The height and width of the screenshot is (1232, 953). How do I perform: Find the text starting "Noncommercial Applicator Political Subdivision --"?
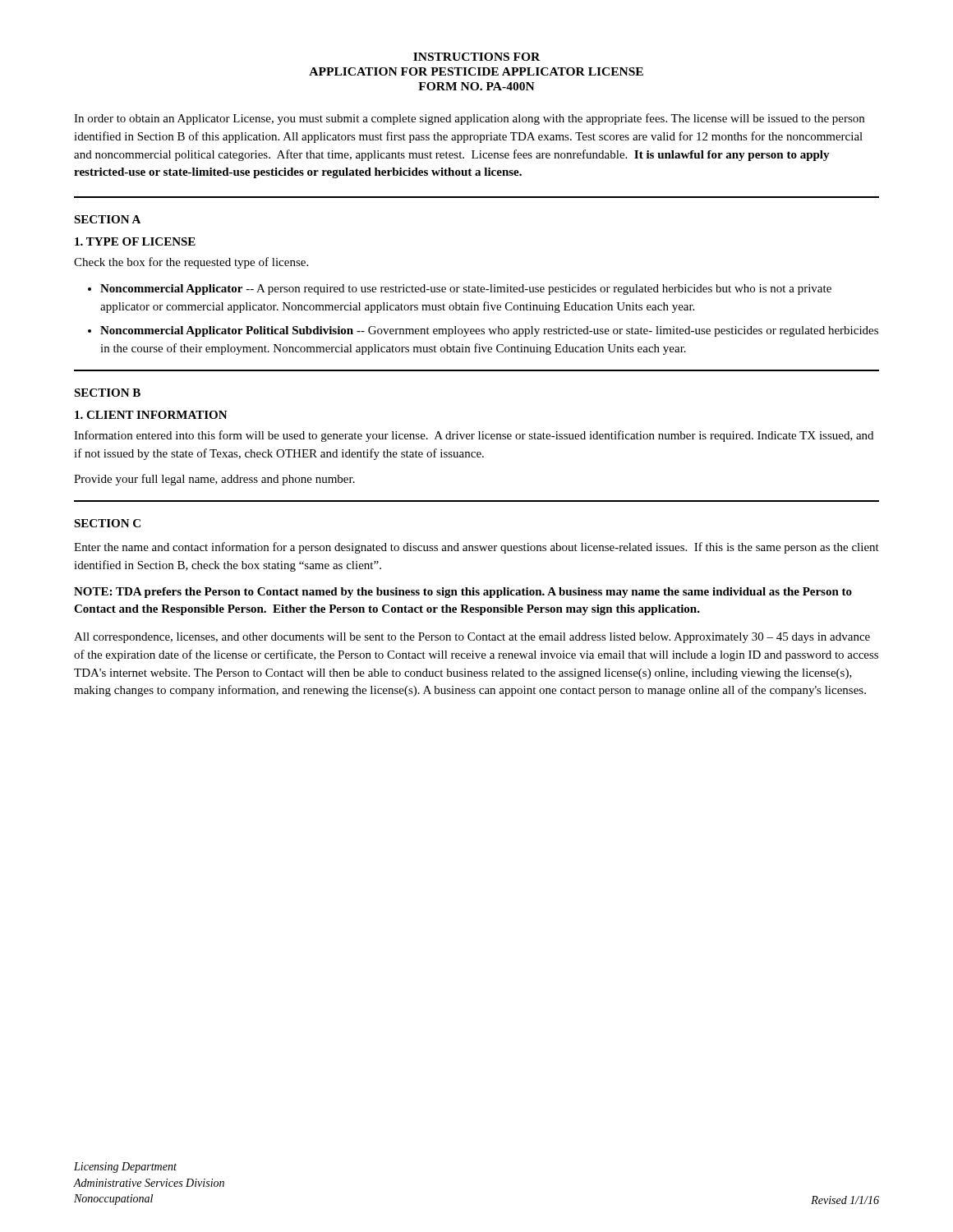[490, 339]
